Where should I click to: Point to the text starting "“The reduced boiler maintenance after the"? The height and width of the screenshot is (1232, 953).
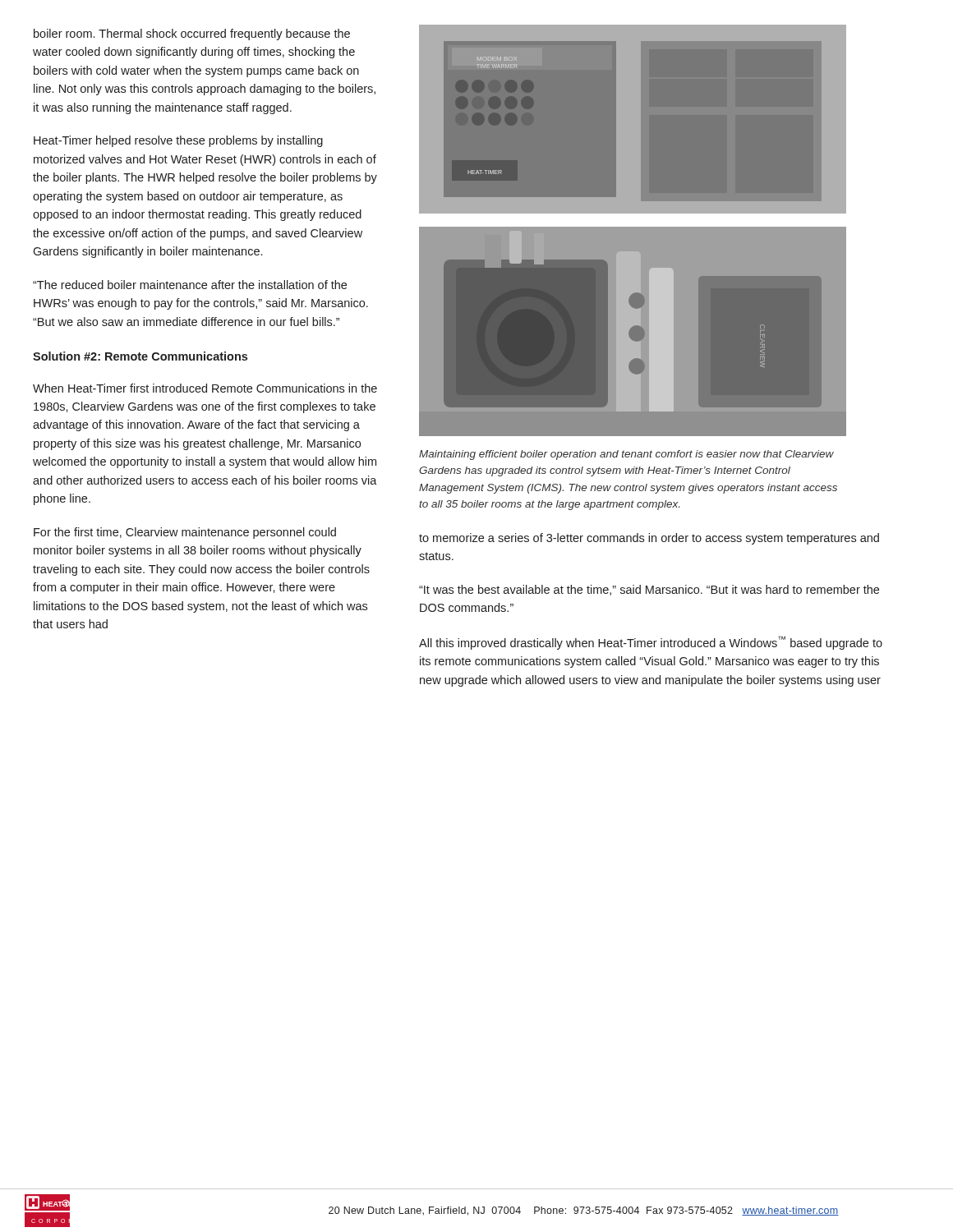[x=205, y=303]
